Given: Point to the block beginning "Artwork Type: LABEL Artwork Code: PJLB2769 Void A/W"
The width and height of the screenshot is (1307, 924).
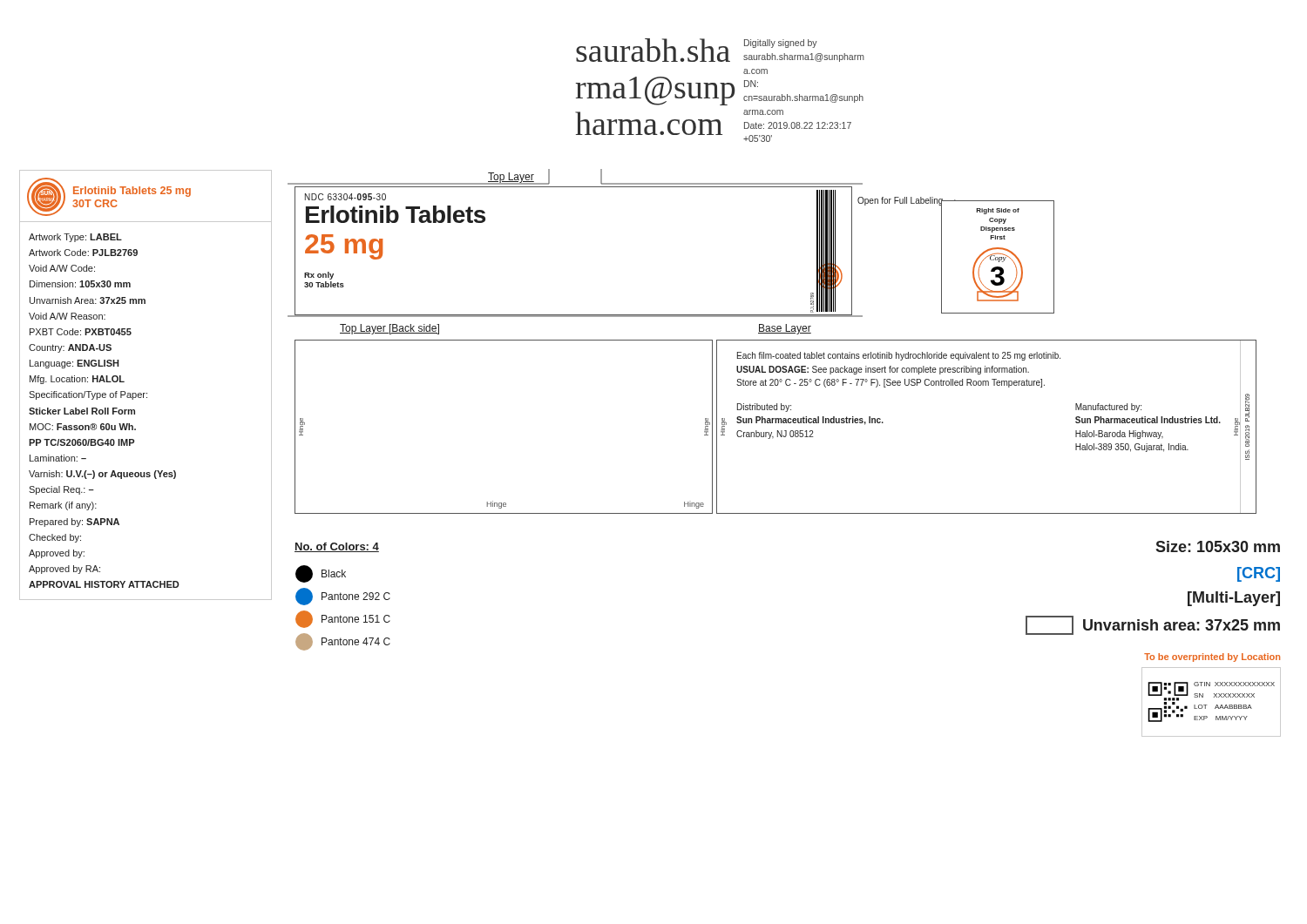Looking at the screenshot, I should (x=104, y=411).
